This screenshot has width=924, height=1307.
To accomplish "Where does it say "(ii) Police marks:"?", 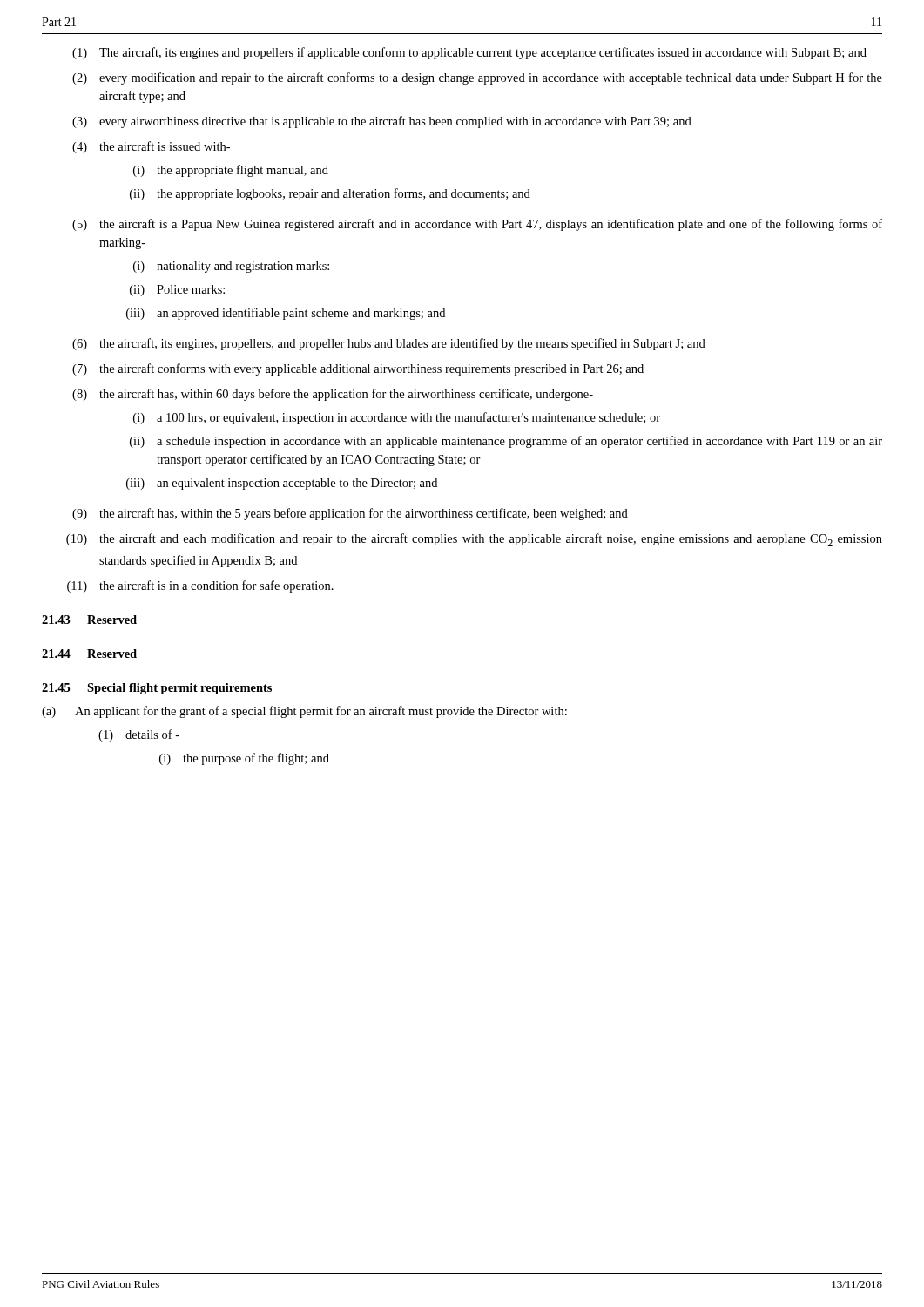I will [177, 291].
